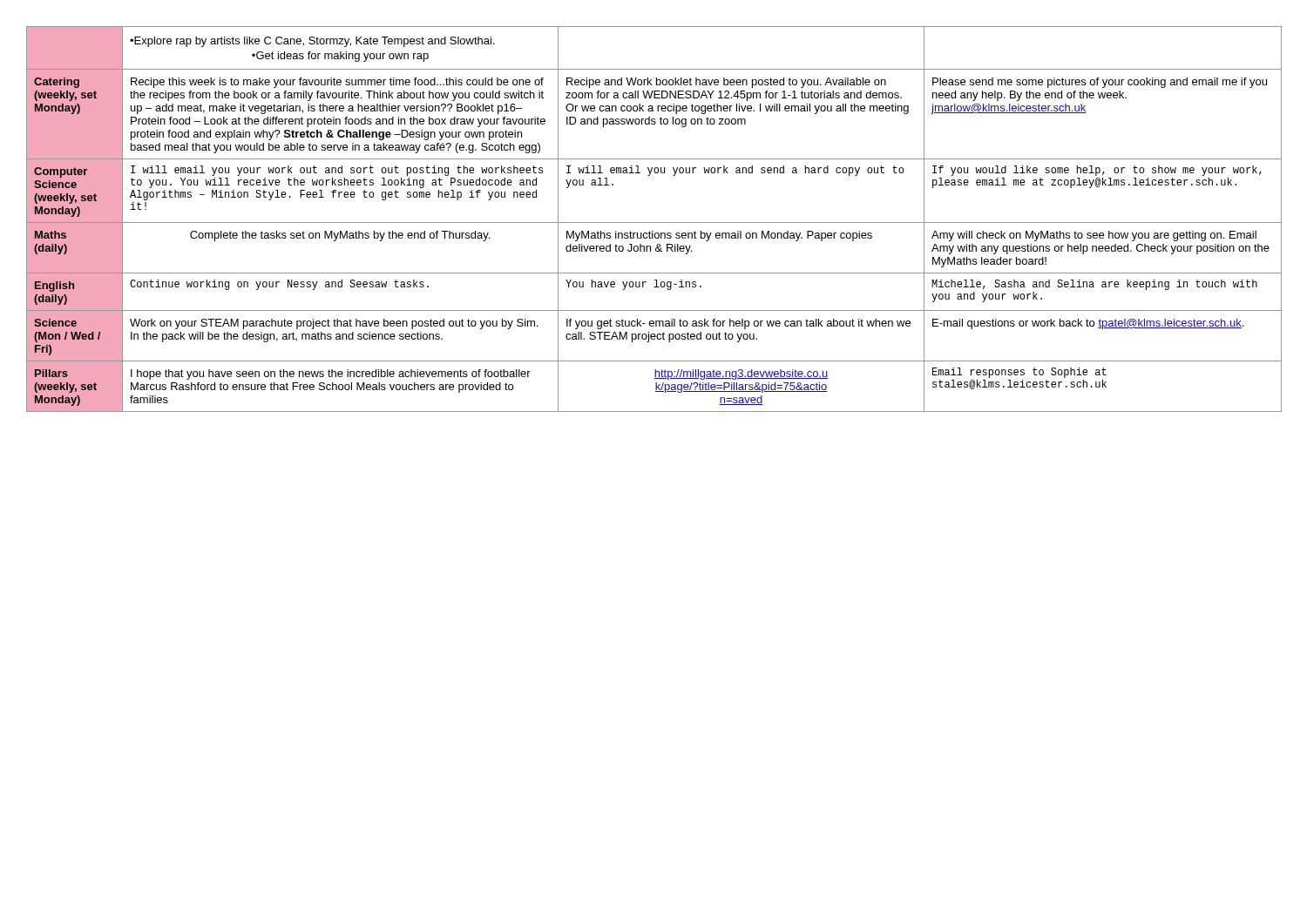This screenshot has height=924, width=1307.
Task: Find the table that mentions "Recipe this week is to"
Action: click(x=654, y=219)
